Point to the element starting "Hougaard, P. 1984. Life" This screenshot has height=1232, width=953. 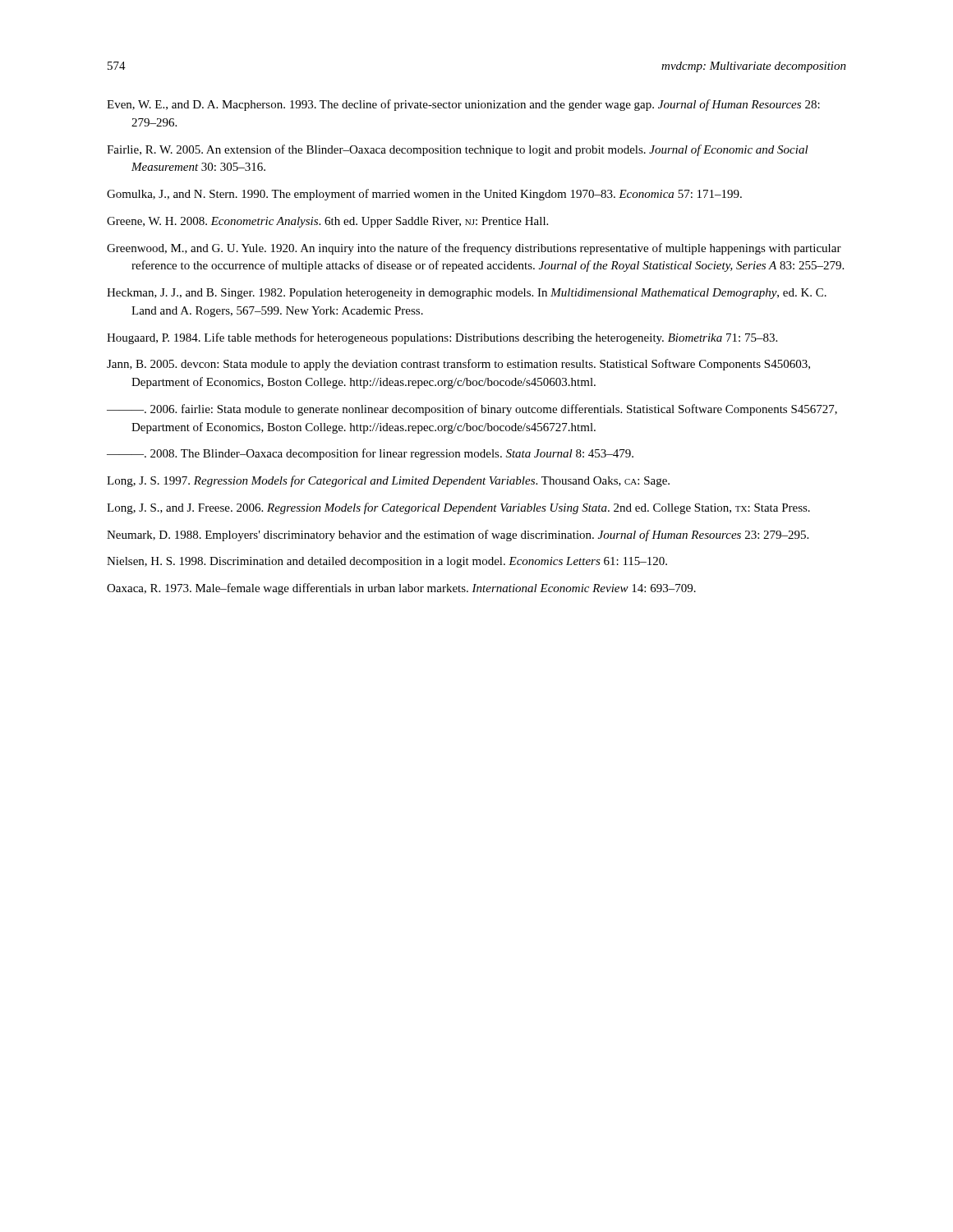476,338
